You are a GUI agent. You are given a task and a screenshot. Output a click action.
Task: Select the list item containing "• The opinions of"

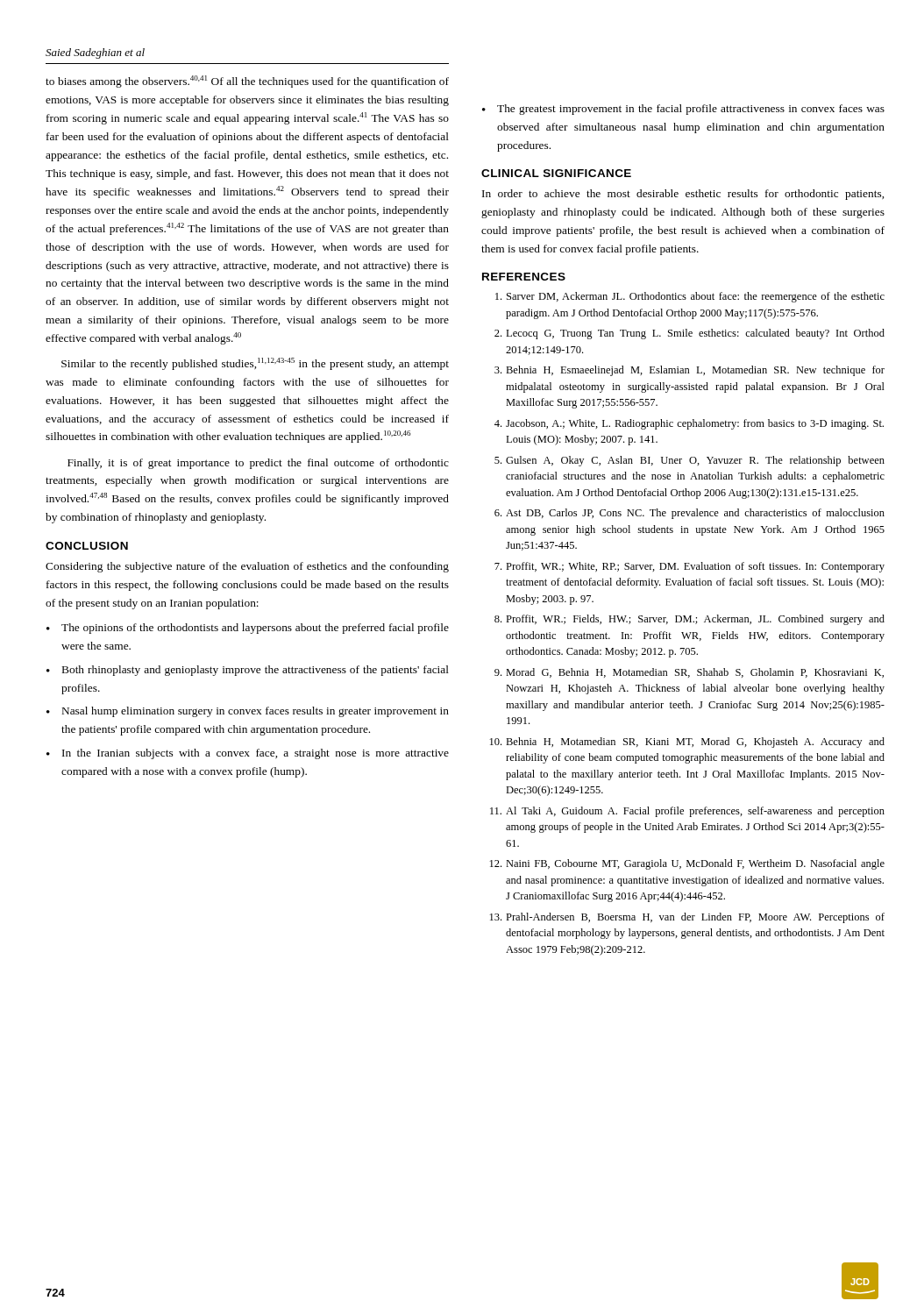coord(247,637)
